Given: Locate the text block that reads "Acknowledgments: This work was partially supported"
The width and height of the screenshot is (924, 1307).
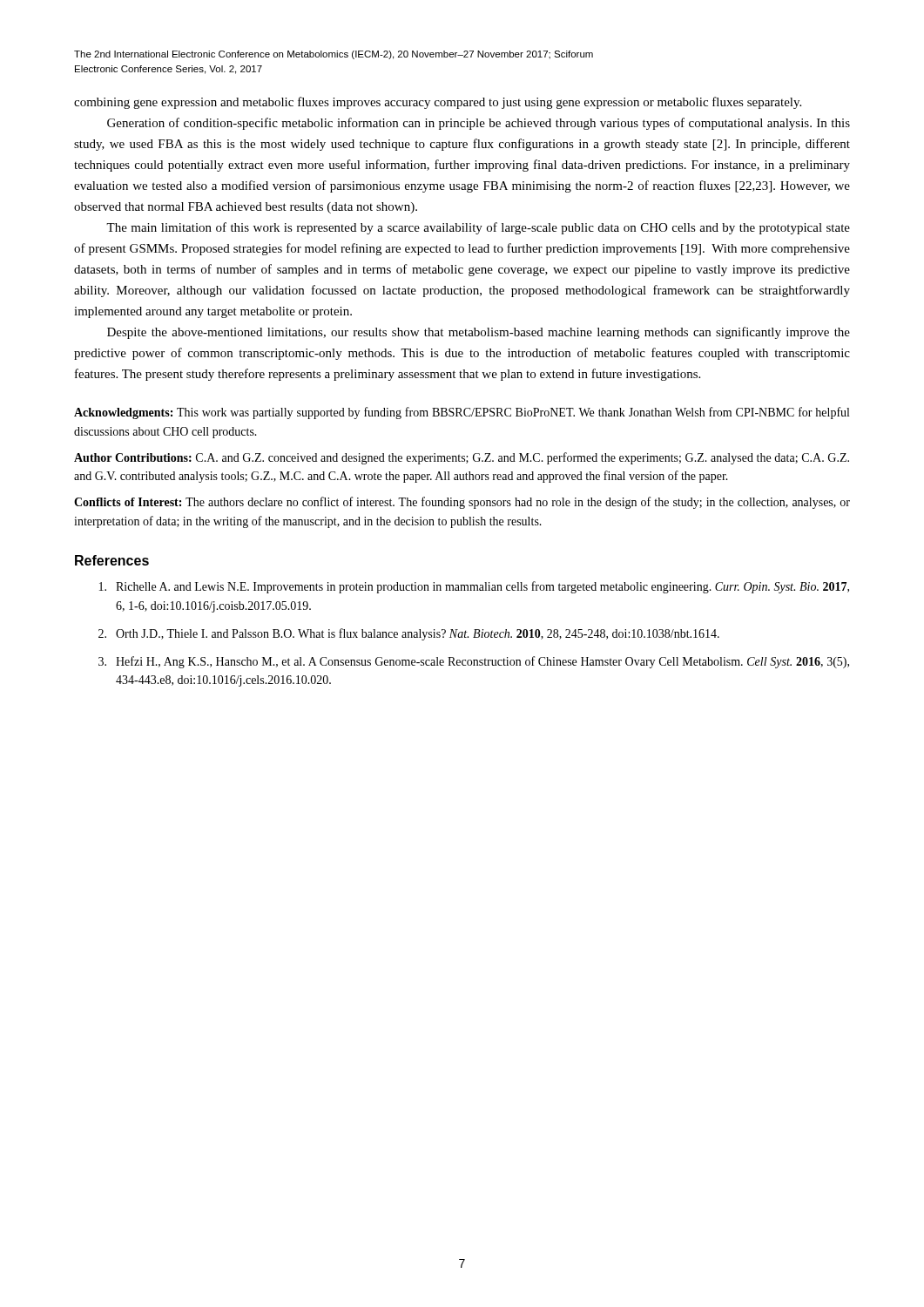Looking at the screenshot, I should point(462,423).
